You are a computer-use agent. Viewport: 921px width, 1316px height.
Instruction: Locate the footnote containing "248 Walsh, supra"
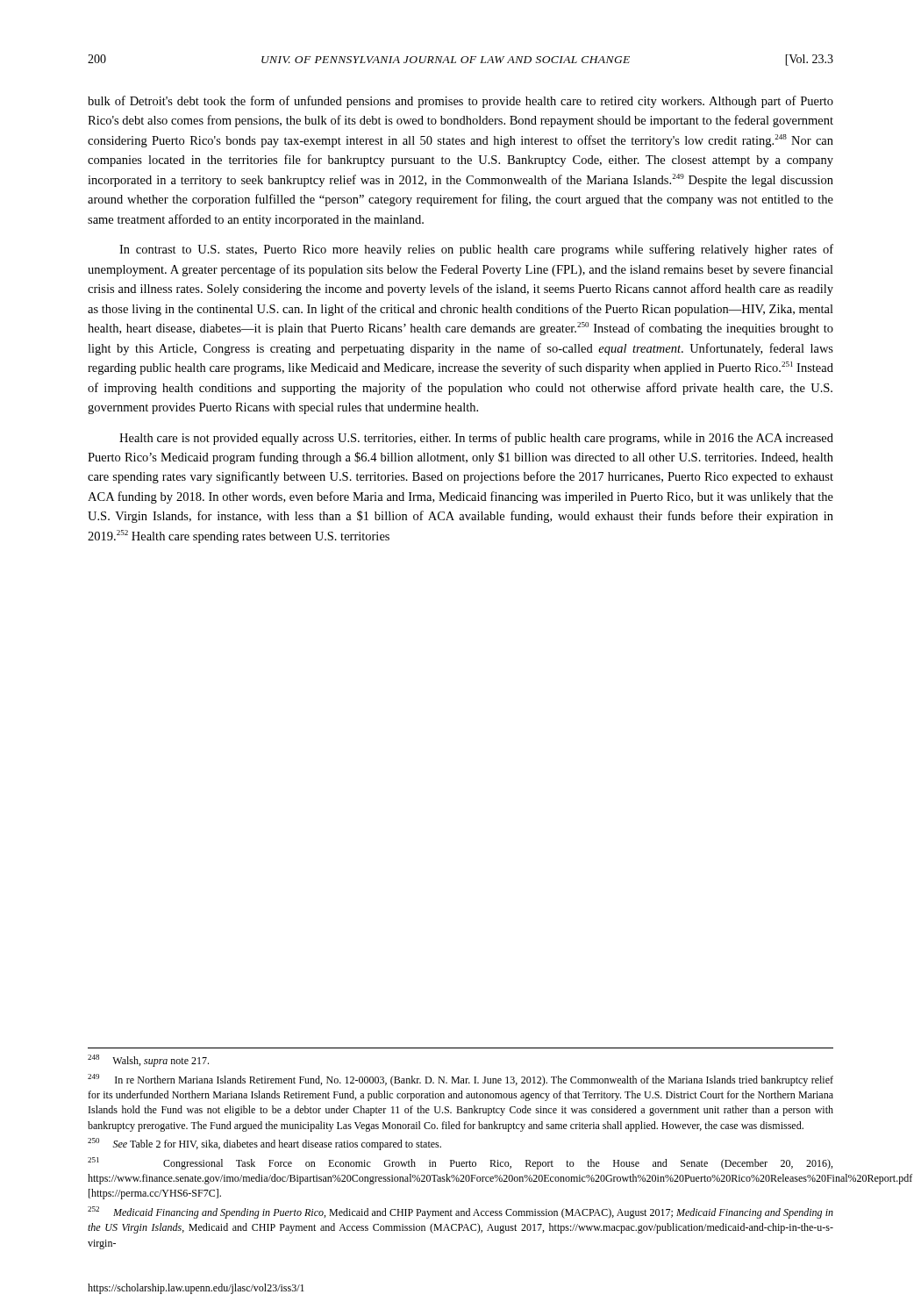pyautogui.click(x=149, y=1061)
